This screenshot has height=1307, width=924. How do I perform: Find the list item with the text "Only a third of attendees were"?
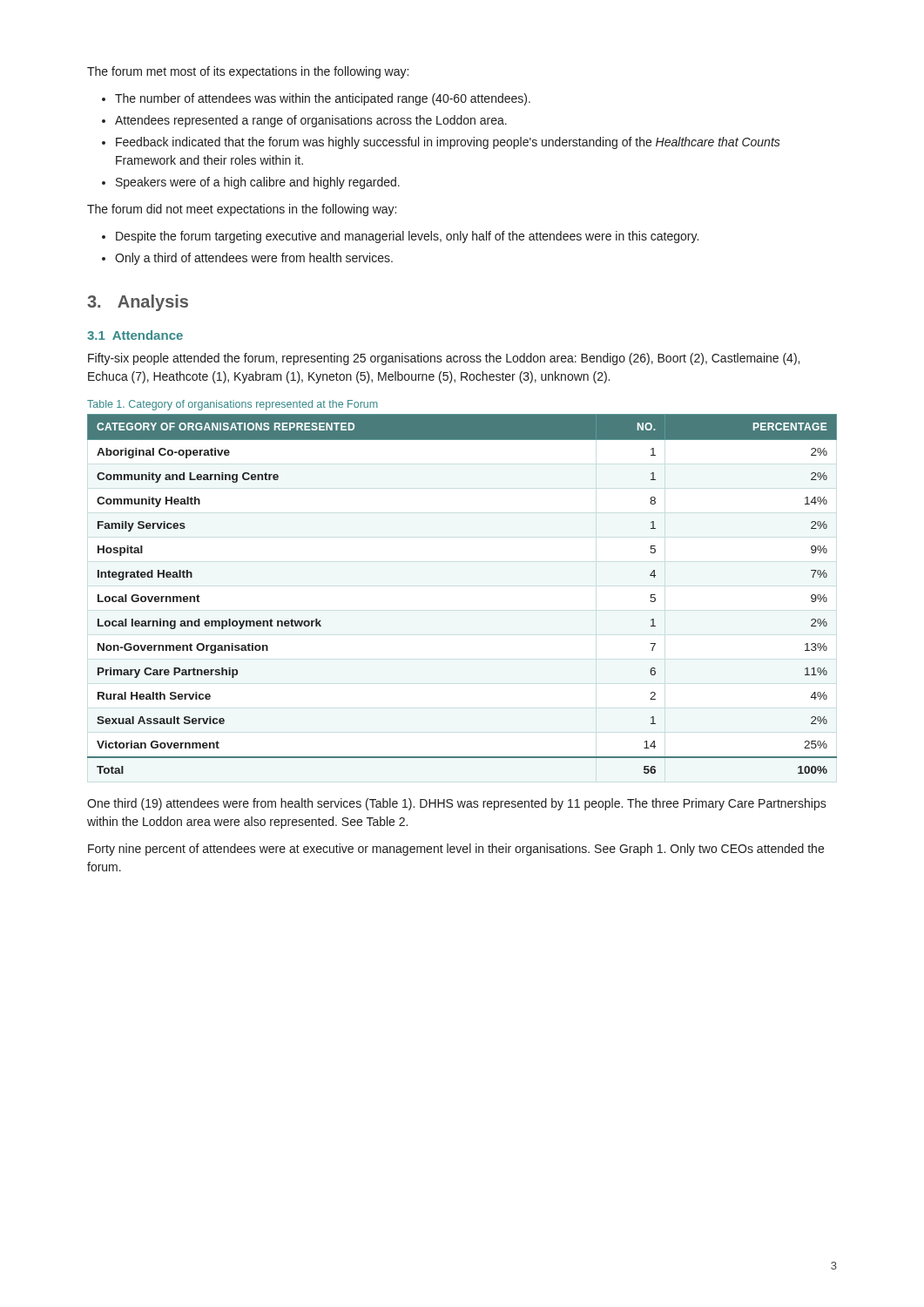pyautogui.click(x=254, y=258)
